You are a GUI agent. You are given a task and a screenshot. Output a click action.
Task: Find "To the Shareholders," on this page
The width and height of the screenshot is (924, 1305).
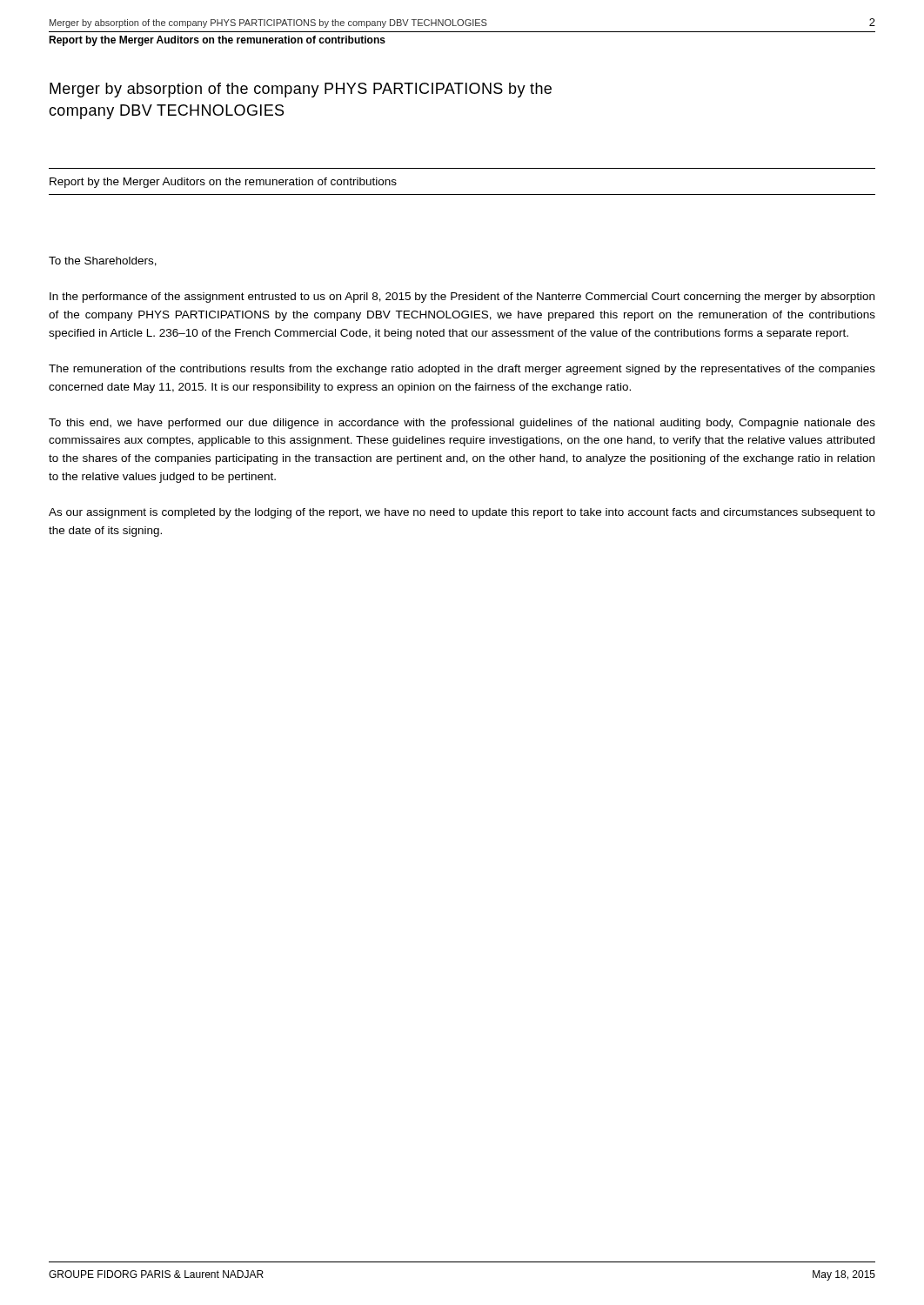coord(103,261)
